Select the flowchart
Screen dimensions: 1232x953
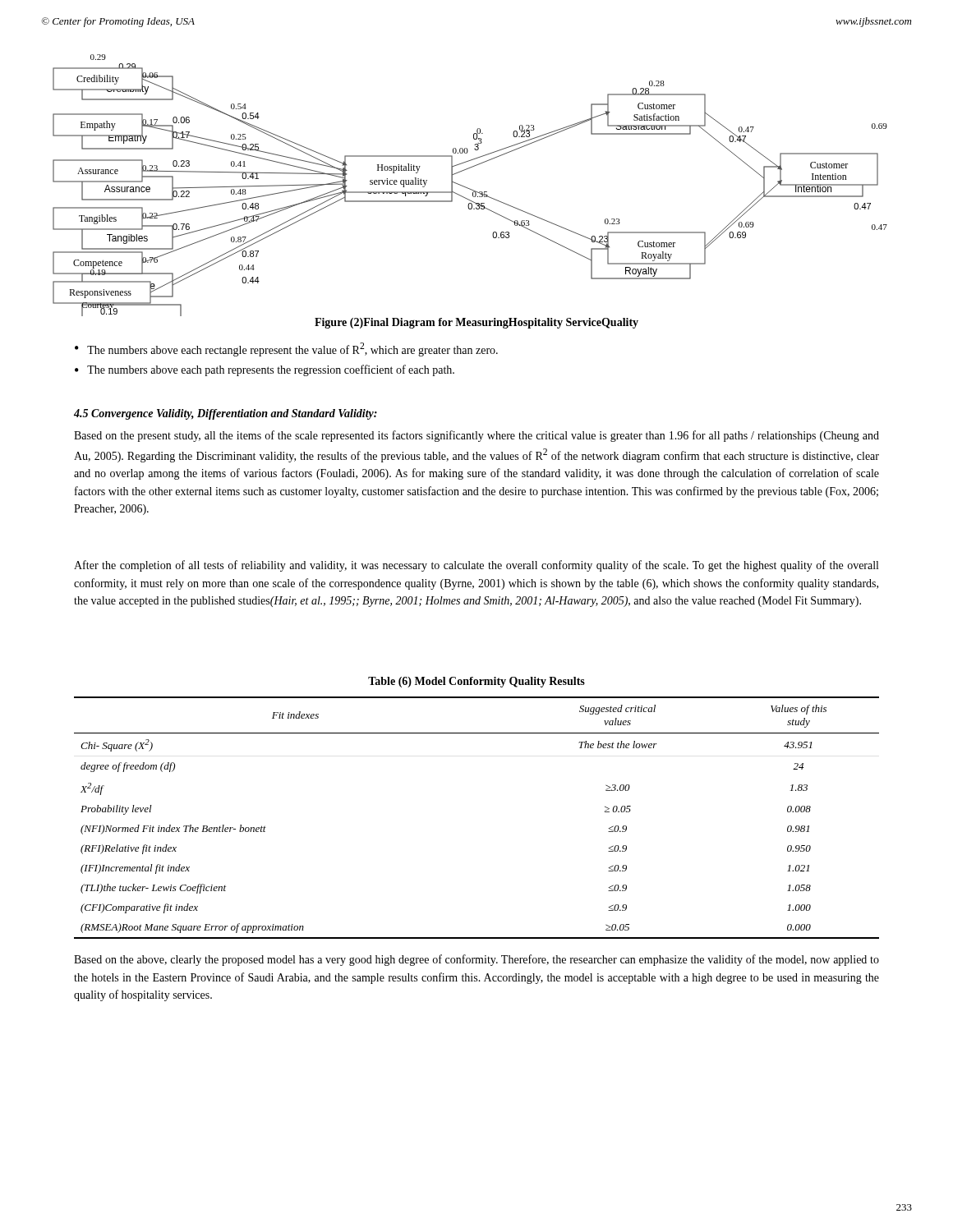476,181
